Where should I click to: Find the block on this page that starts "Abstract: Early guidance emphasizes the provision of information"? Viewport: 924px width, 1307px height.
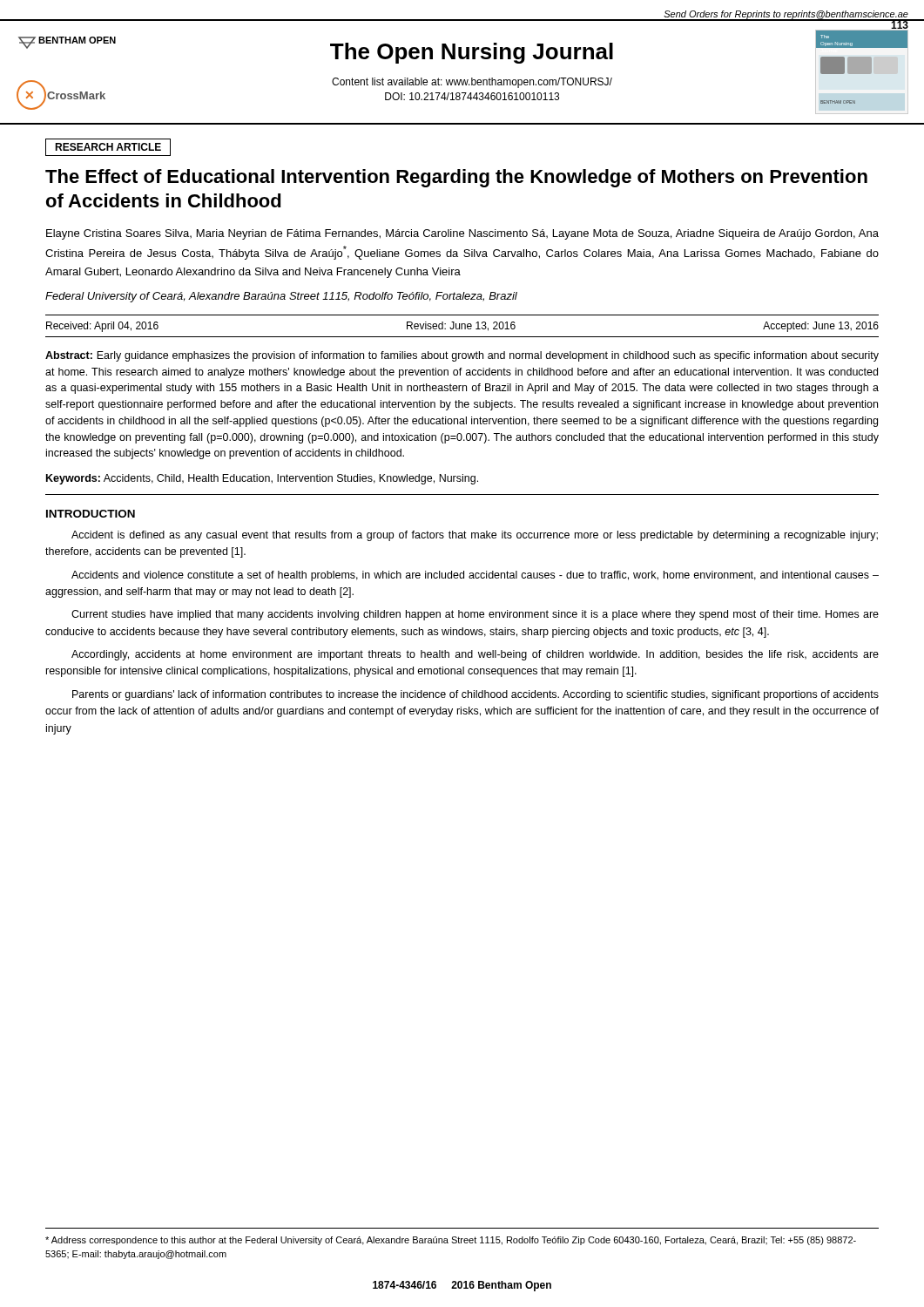(x=462, y=404)
